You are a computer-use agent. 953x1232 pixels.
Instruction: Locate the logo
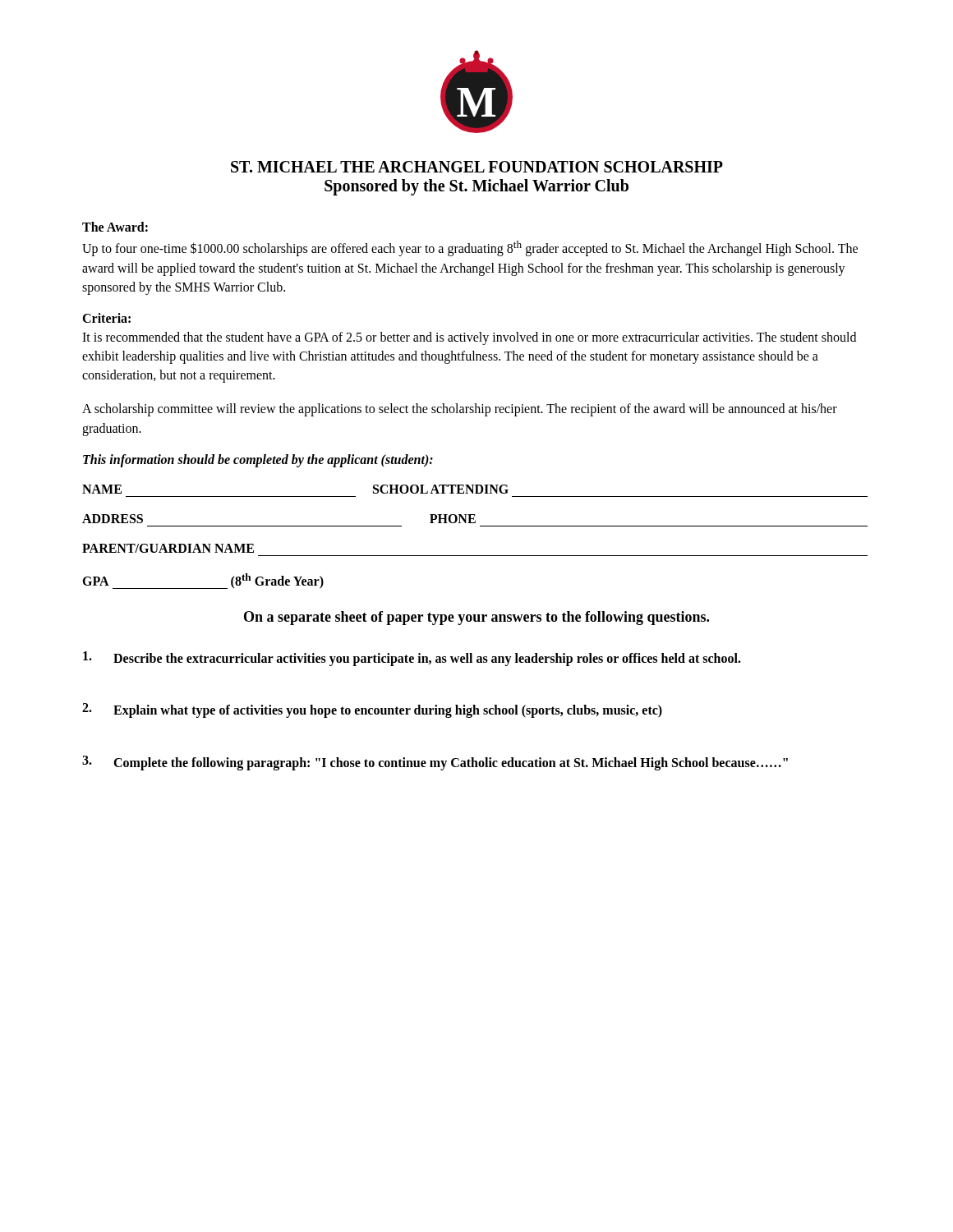coord(476,96)
